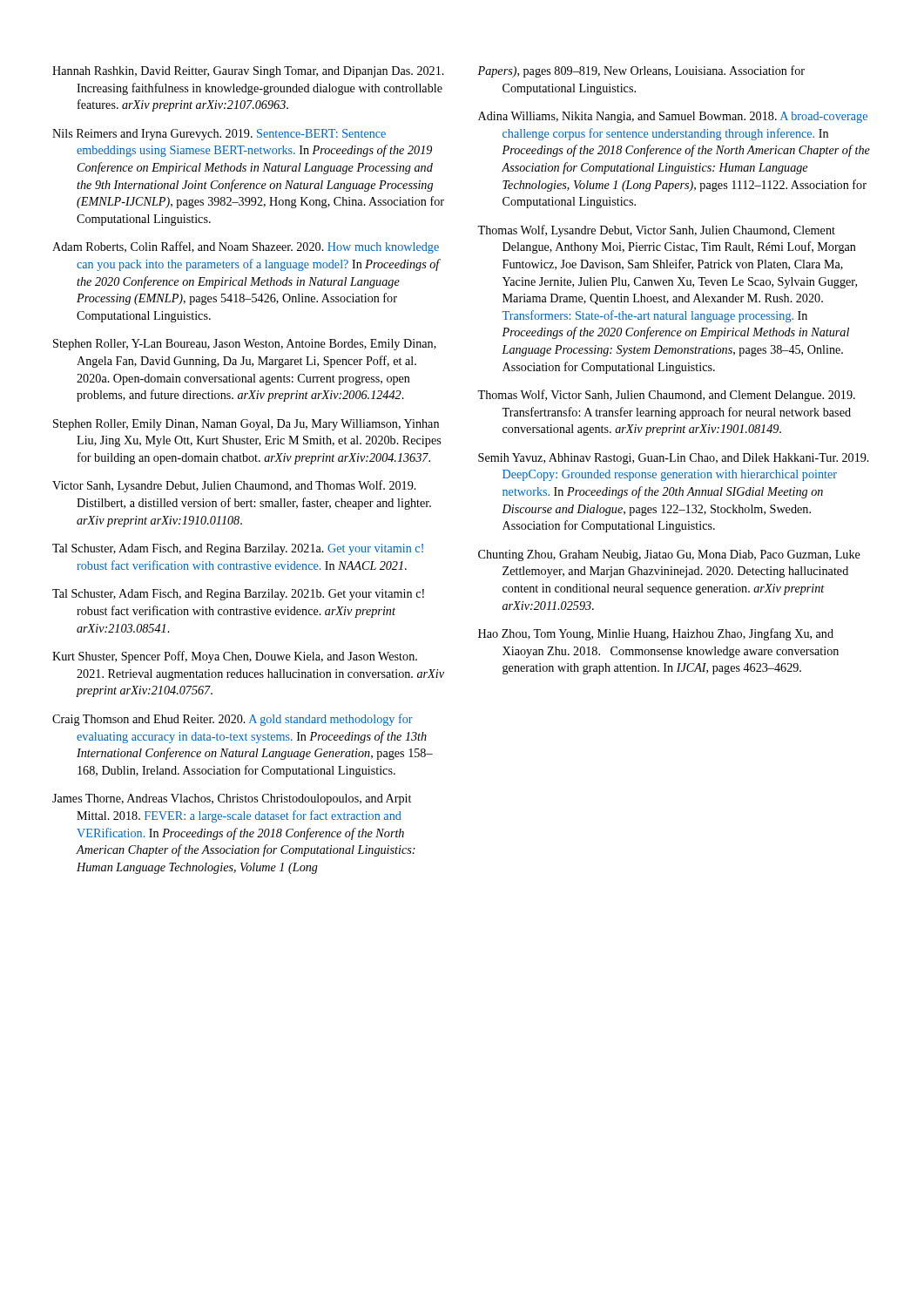Select the list item with the text "Adina Williams, Nikita Nangia,"
This screenshot has width=924, height=1307.
pos(674,159)
